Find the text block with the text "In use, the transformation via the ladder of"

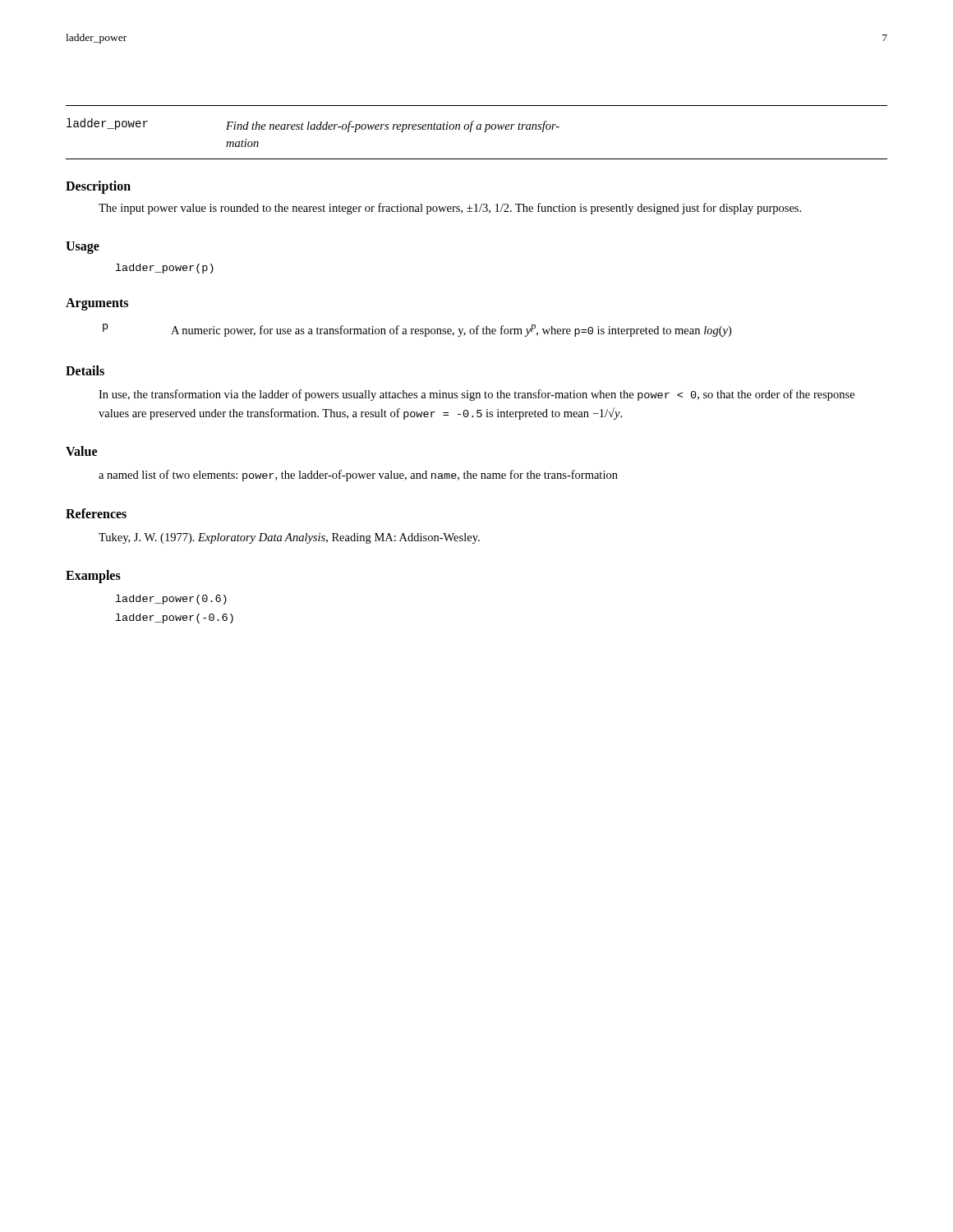point(477,404)
